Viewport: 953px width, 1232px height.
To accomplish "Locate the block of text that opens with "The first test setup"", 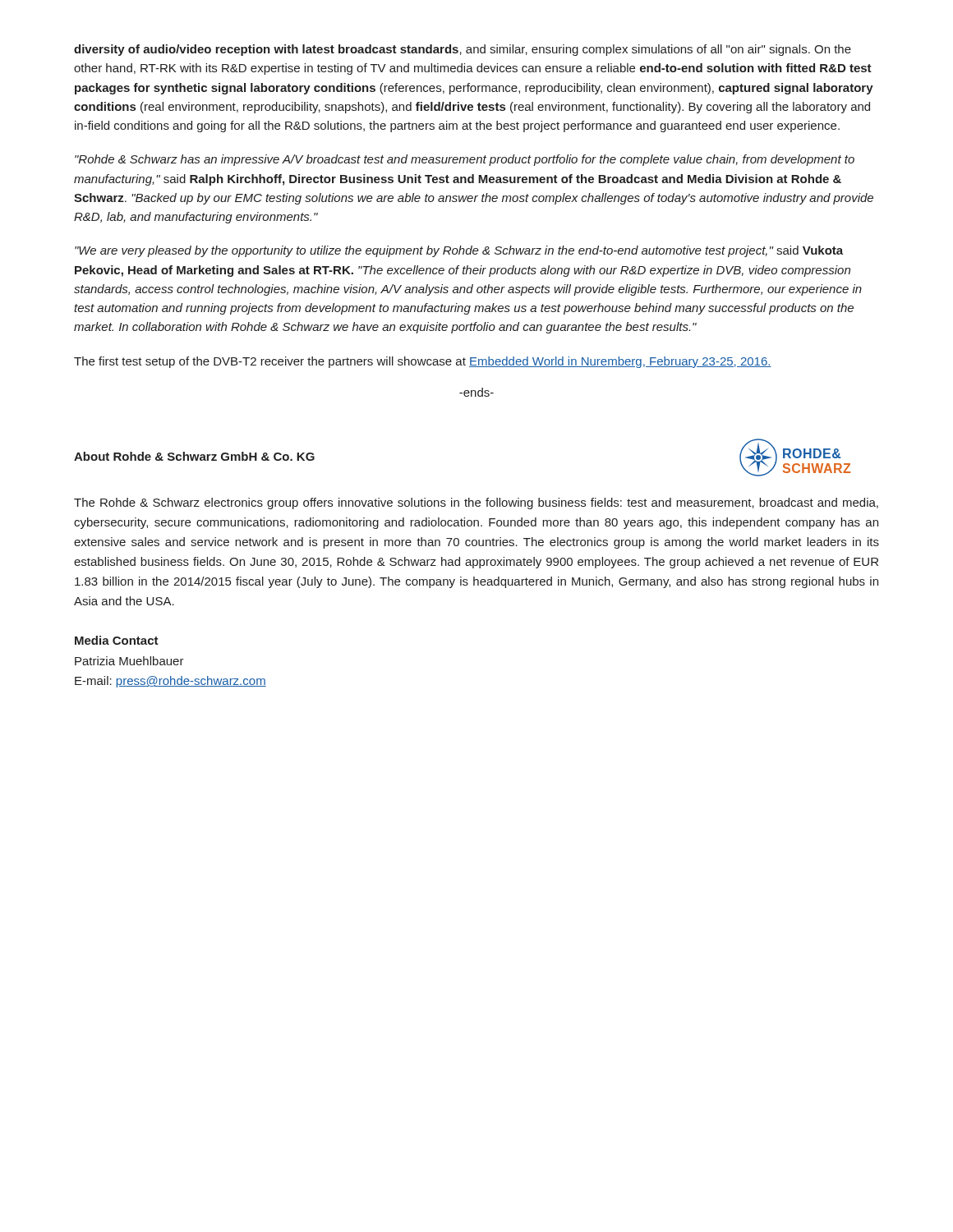I will [x=422, y=361].
